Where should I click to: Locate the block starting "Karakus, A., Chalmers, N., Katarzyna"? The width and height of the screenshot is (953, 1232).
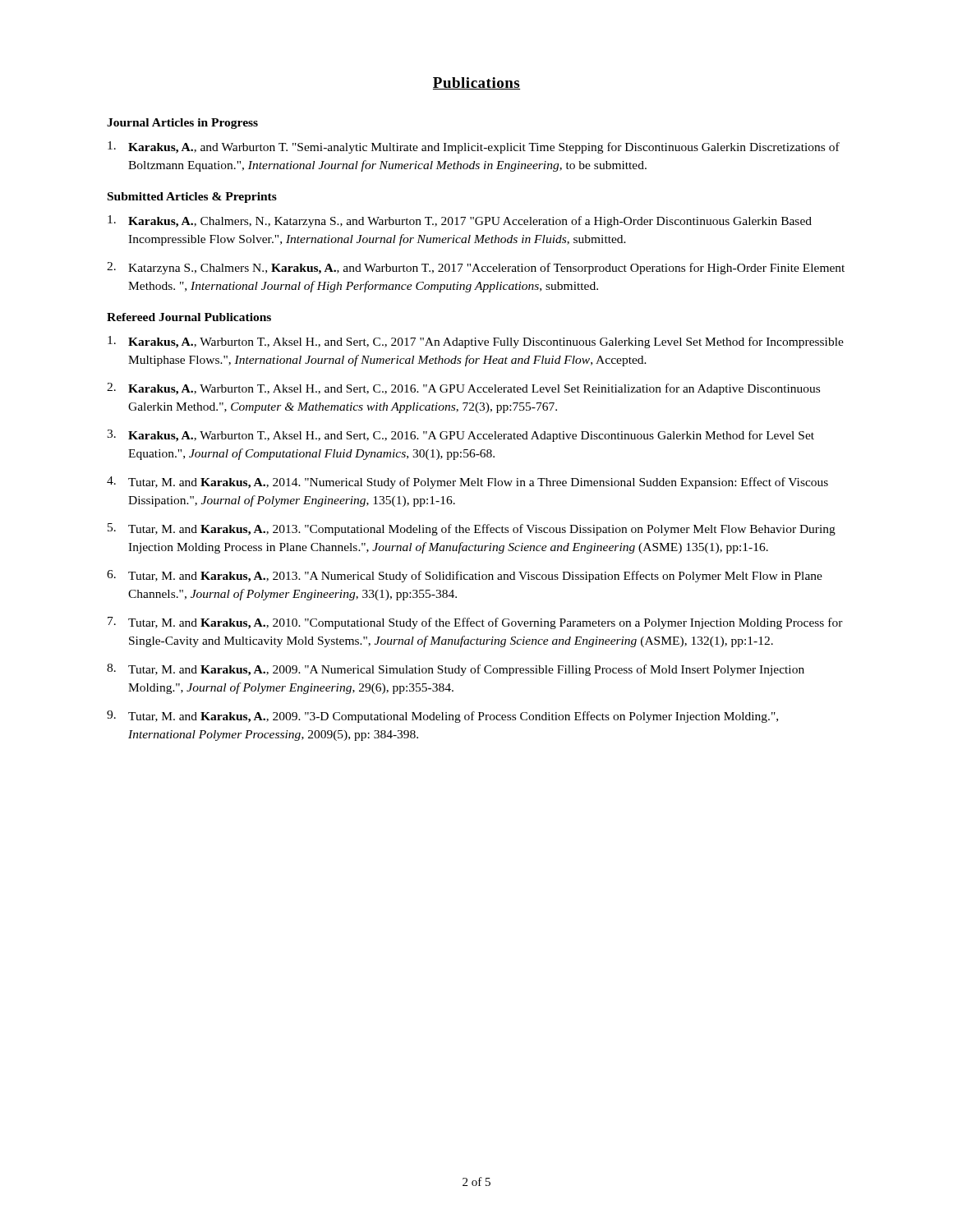(476, 230)
